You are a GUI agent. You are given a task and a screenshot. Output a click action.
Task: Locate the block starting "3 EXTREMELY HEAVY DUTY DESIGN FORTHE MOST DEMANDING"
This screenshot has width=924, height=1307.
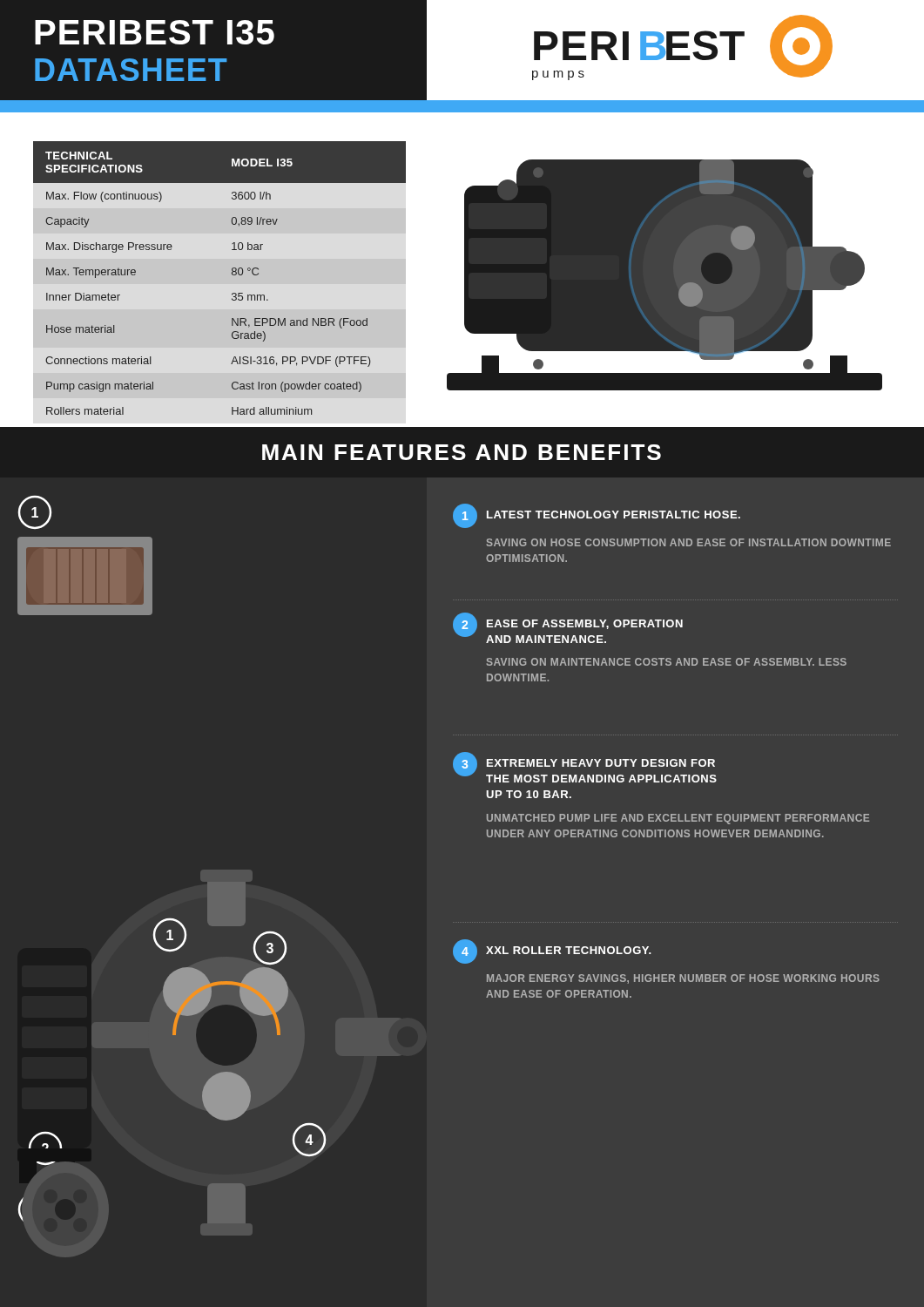coord(585,767)
